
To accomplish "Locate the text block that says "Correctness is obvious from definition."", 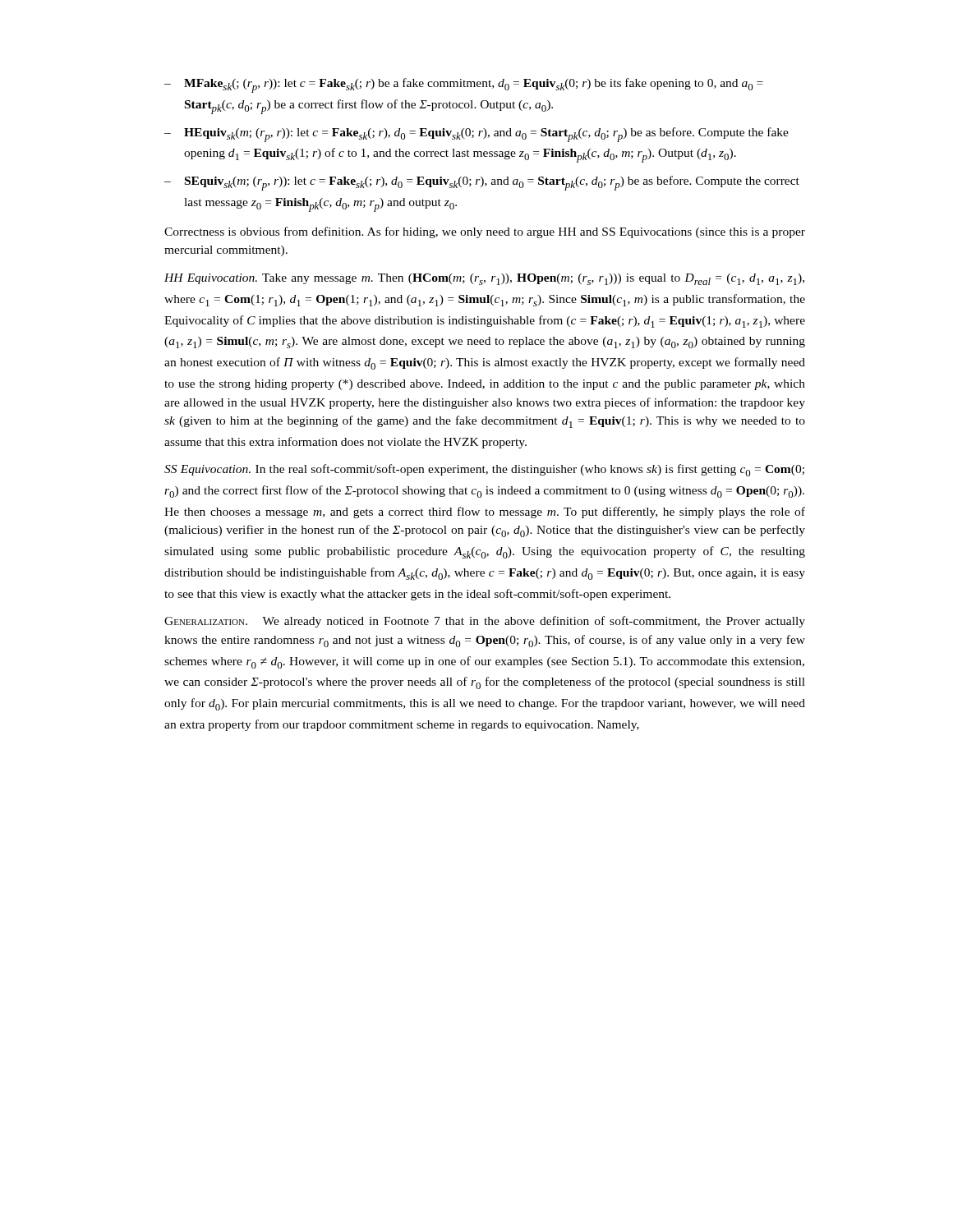I will pos(485,240).
